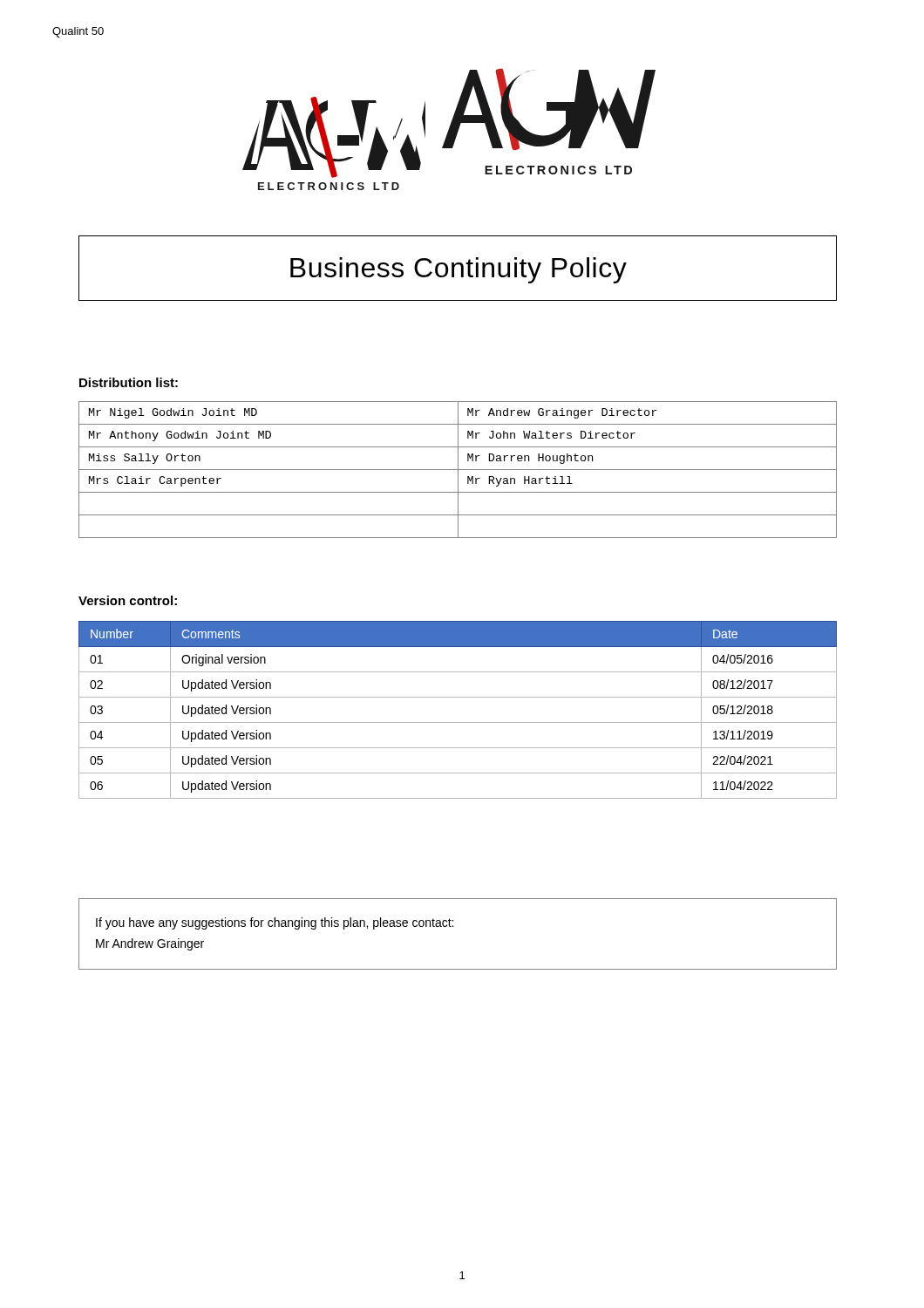924x1308 pixels.
Task: Click on the table containing "Updated Version"
Action: tap(458, 710)
